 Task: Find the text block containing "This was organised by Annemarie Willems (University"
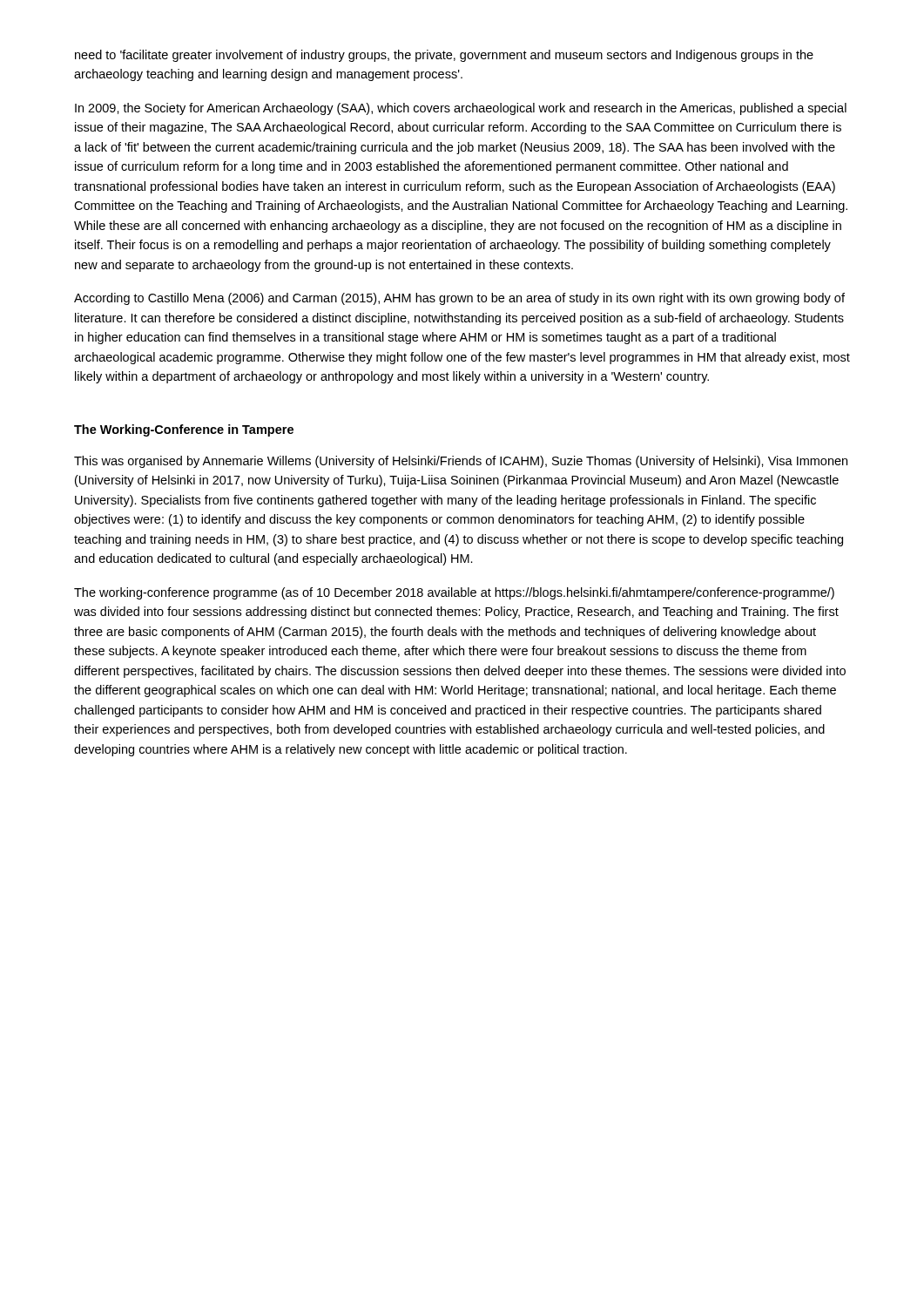click(461, 510)
